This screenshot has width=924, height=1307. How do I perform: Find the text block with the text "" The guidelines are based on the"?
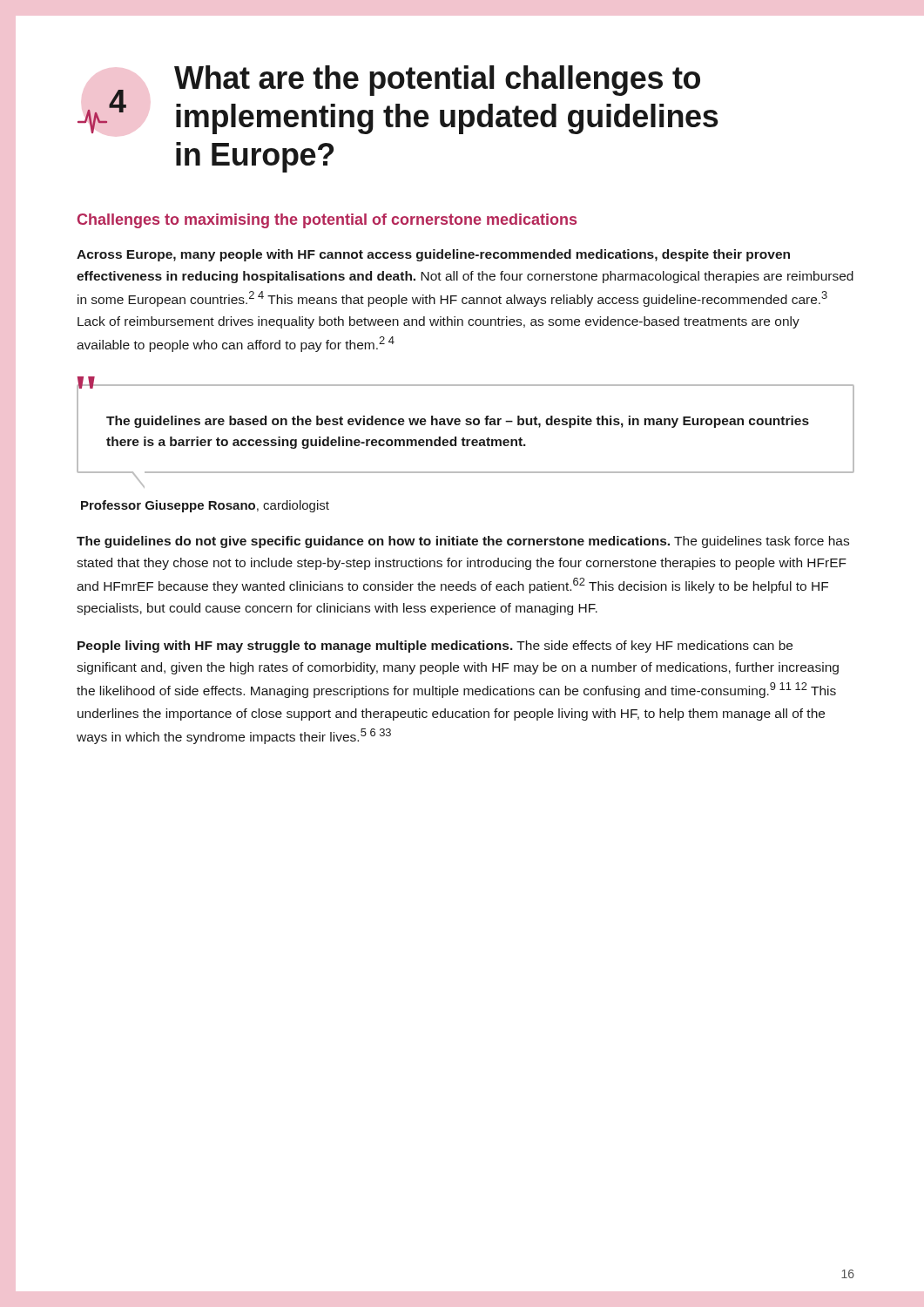click(x=451, y=428)
